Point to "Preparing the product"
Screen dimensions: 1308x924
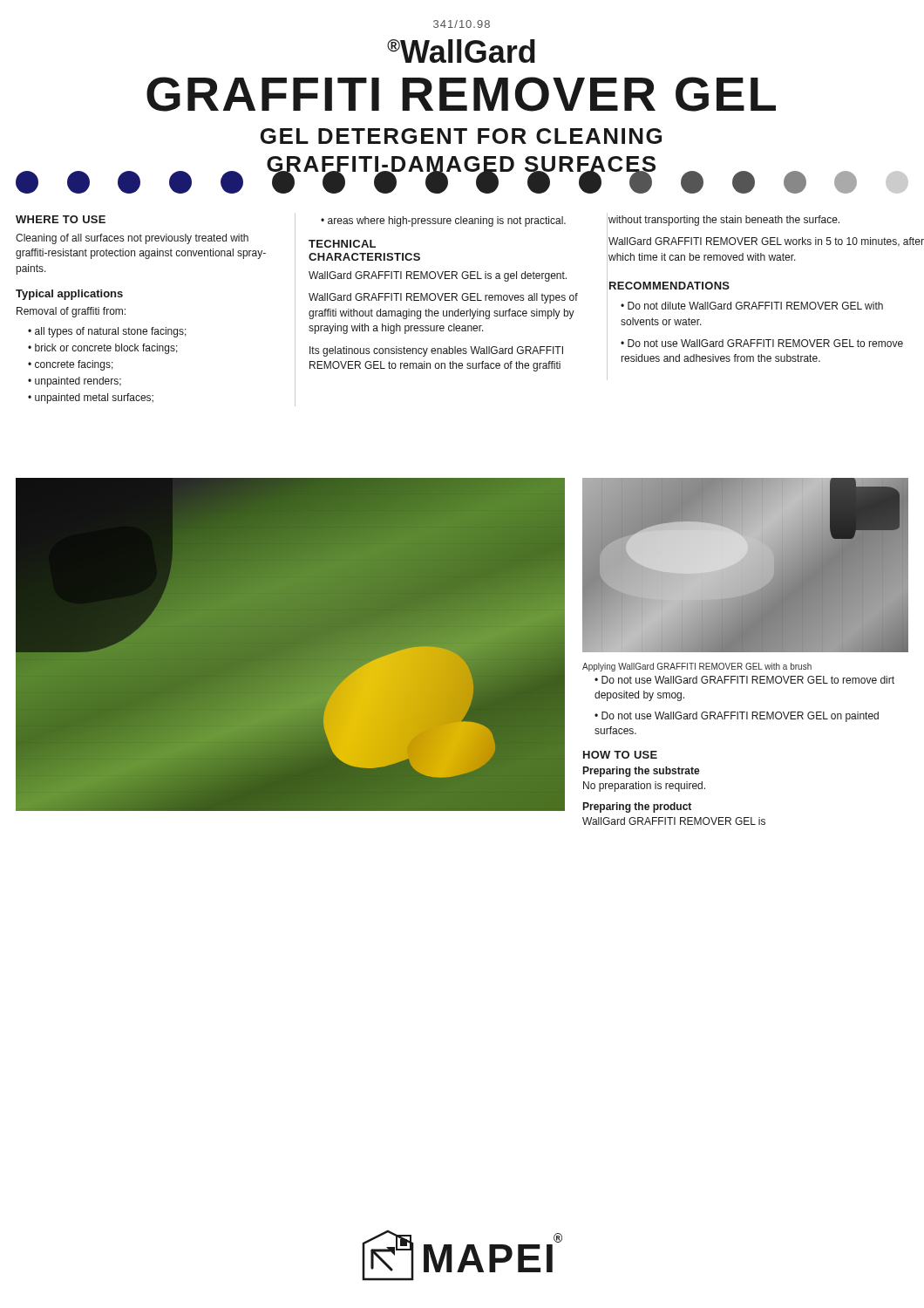745,807
